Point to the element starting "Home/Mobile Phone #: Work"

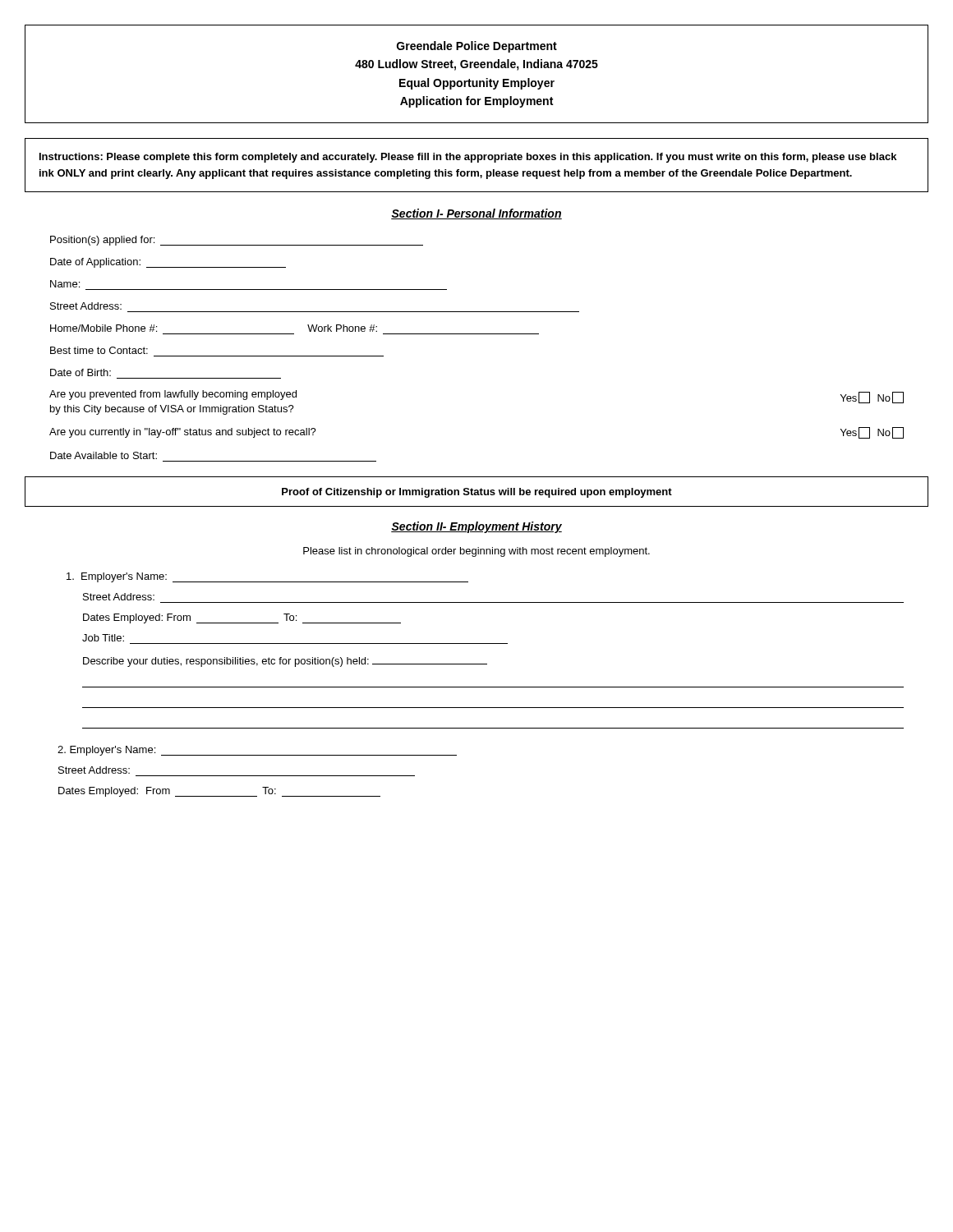pyautogui.click(x=294, y=327)
